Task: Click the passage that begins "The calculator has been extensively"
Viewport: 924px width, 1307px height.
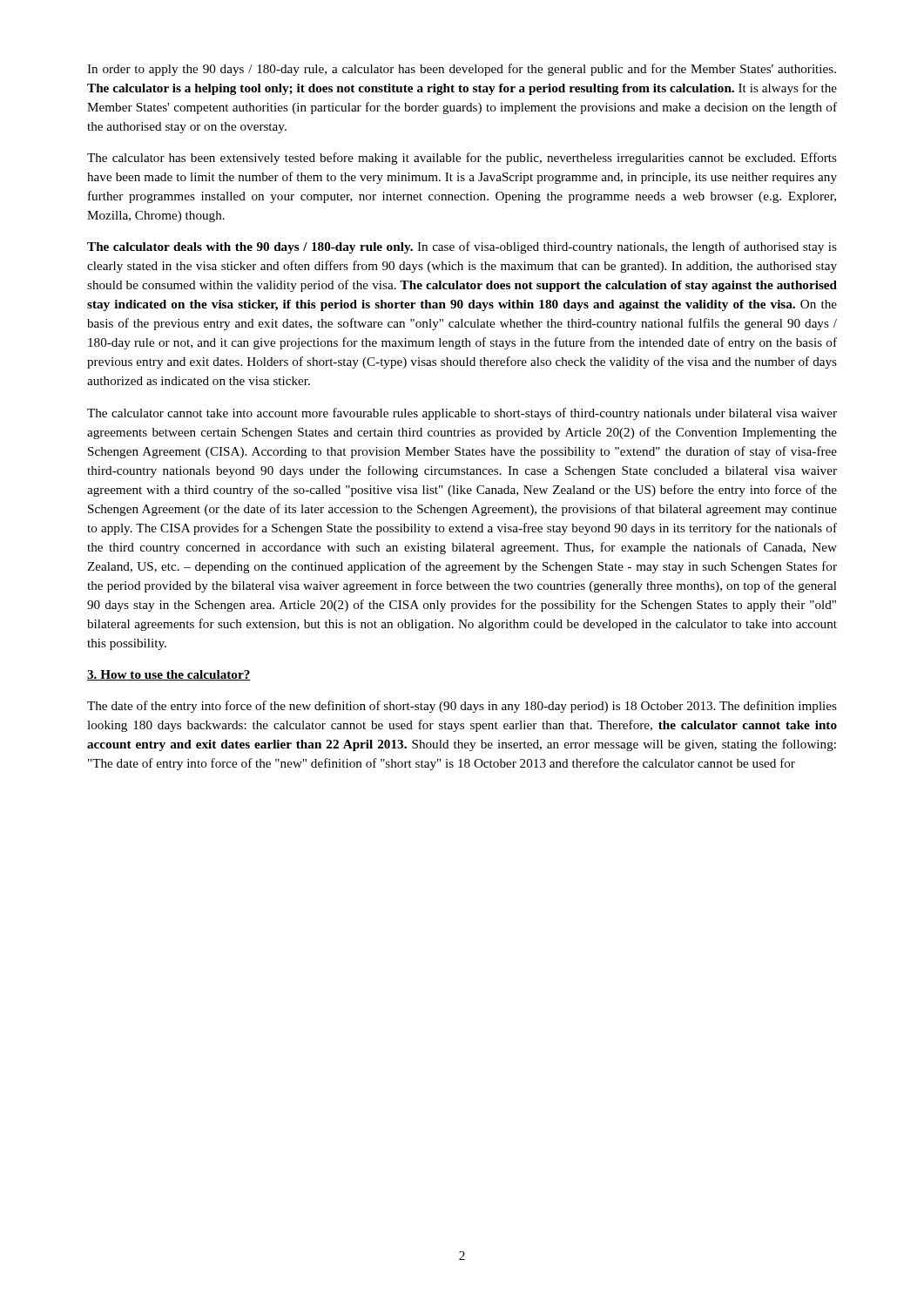Action: coord(462,186)
